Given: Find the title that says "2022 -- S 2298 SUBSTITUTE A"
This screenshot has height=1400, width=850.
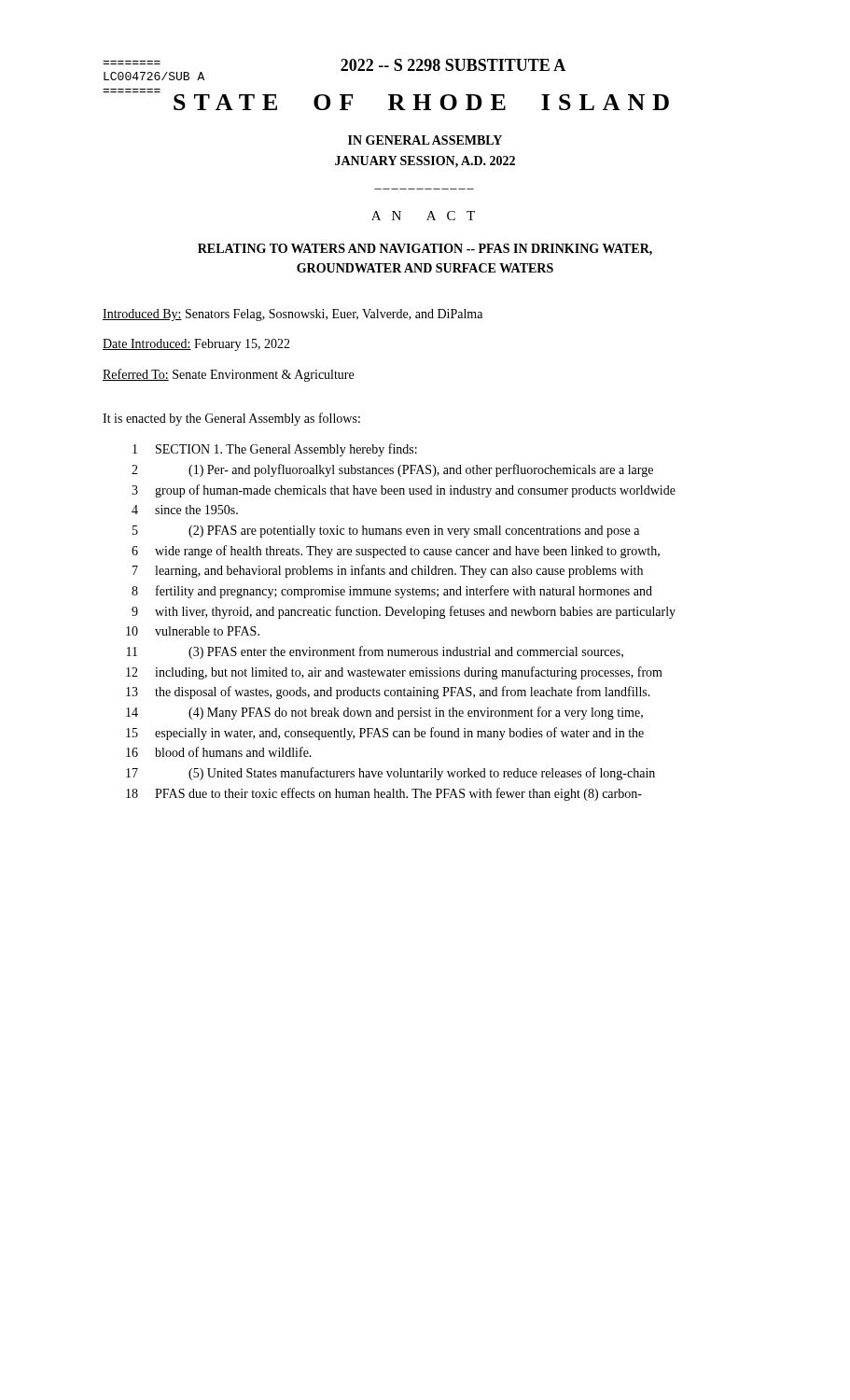Looking at the screenshot, I should pyautogui.click(x=453, y=65).
